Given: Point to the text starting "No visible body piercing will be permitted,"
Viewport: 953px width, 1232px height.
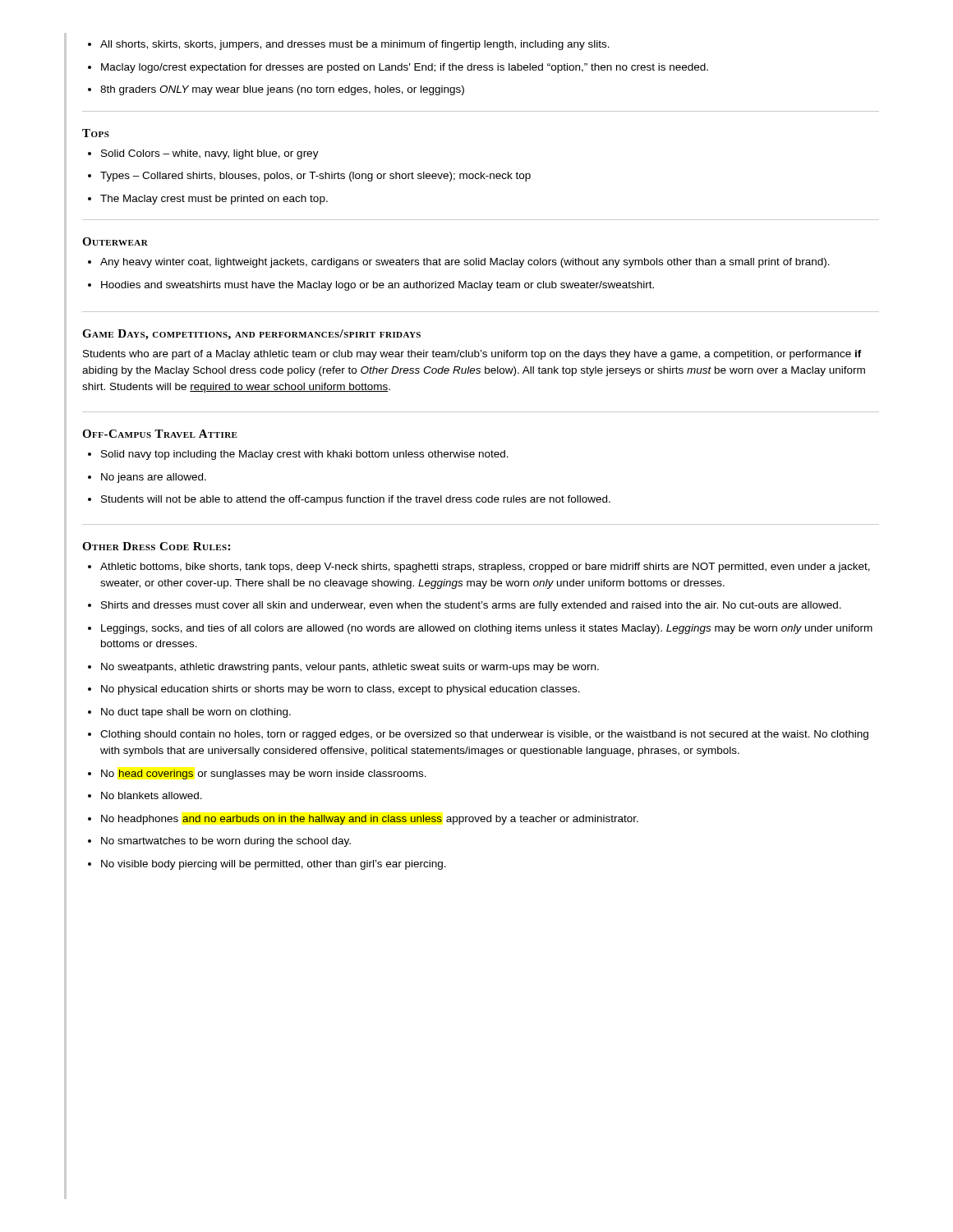Looking at the screenshot, I should click(267, 865).
